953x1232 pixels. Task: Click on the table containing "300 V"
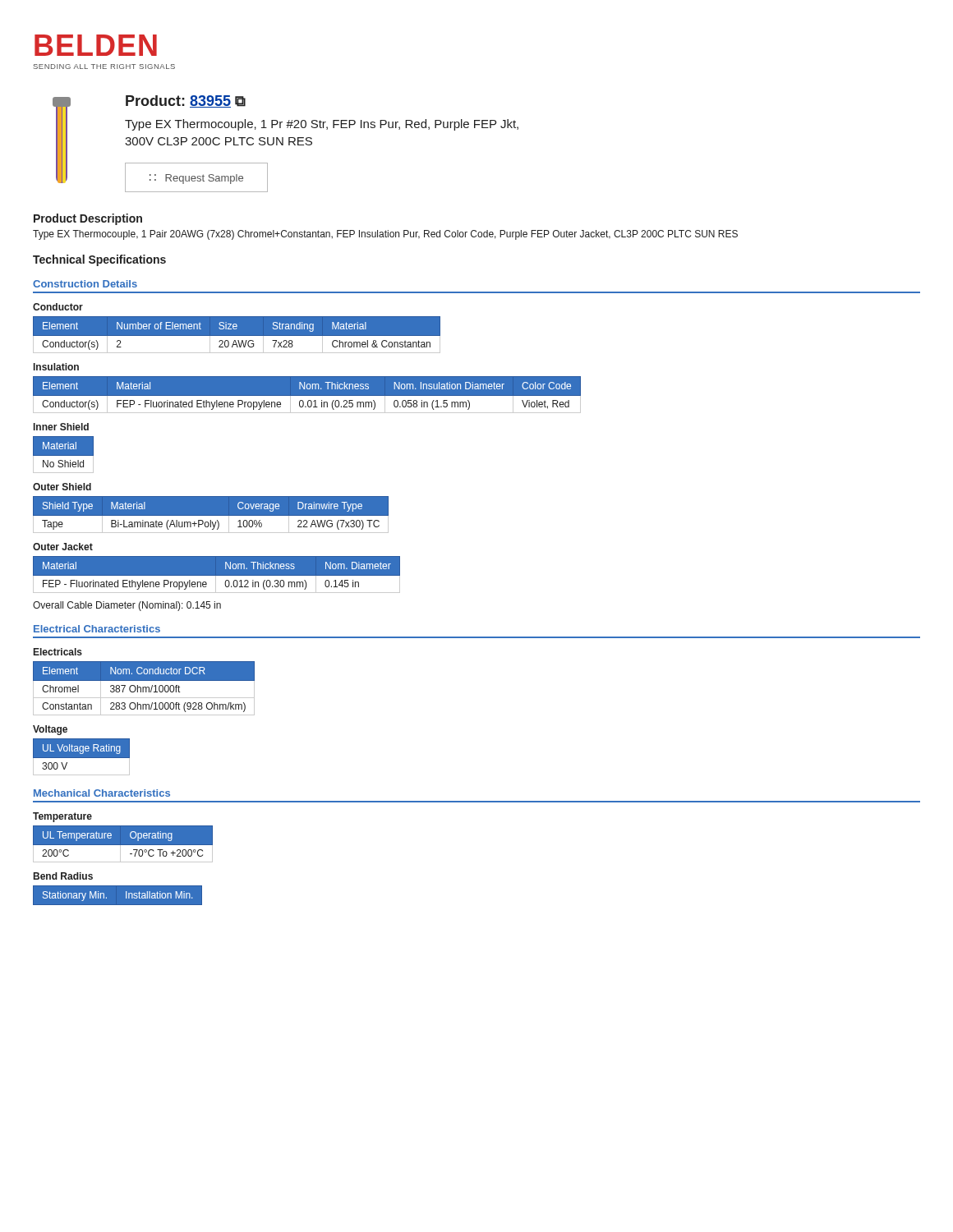476,757
